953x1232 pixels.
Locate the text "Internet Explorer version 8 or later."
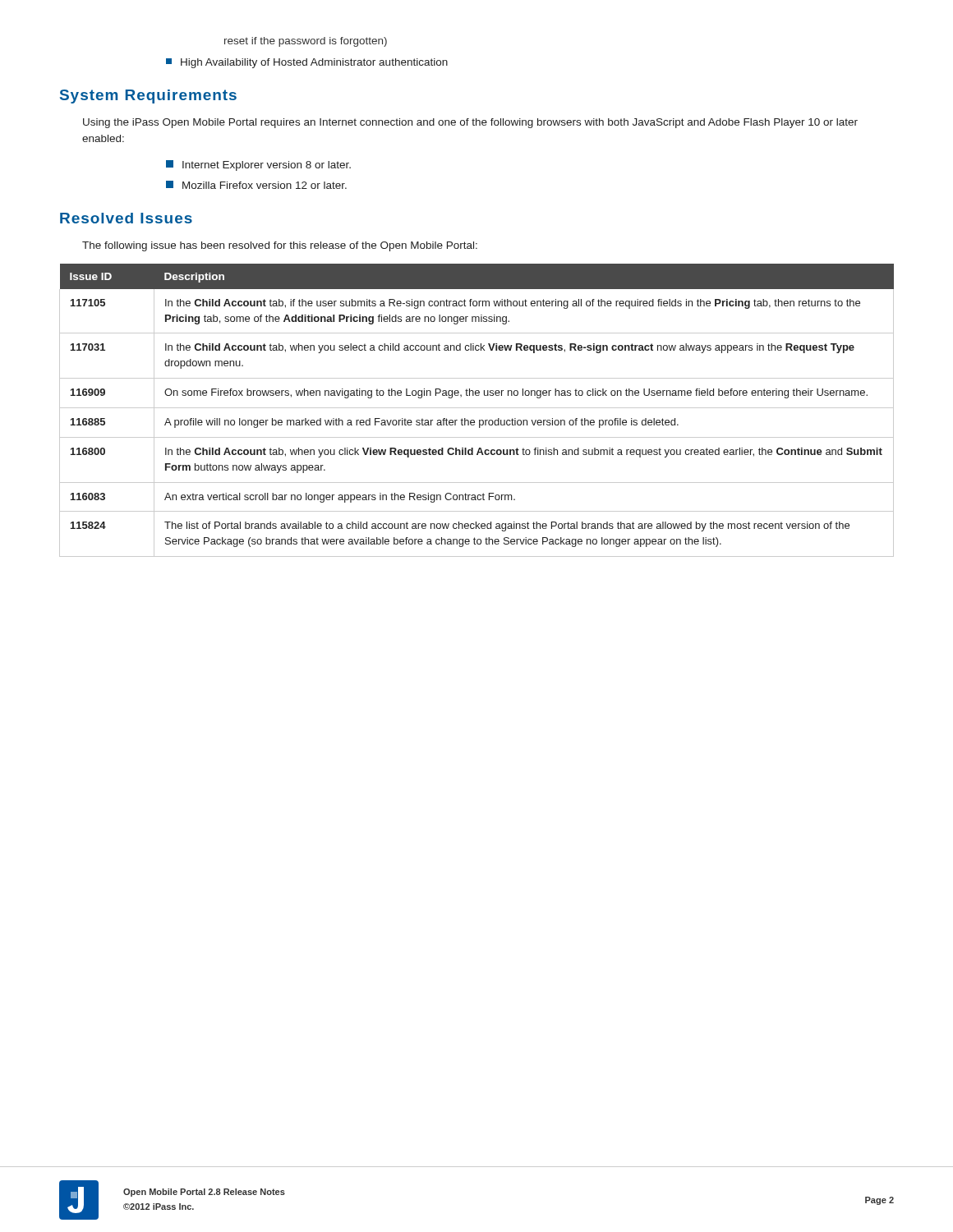(x=259, y=165)
